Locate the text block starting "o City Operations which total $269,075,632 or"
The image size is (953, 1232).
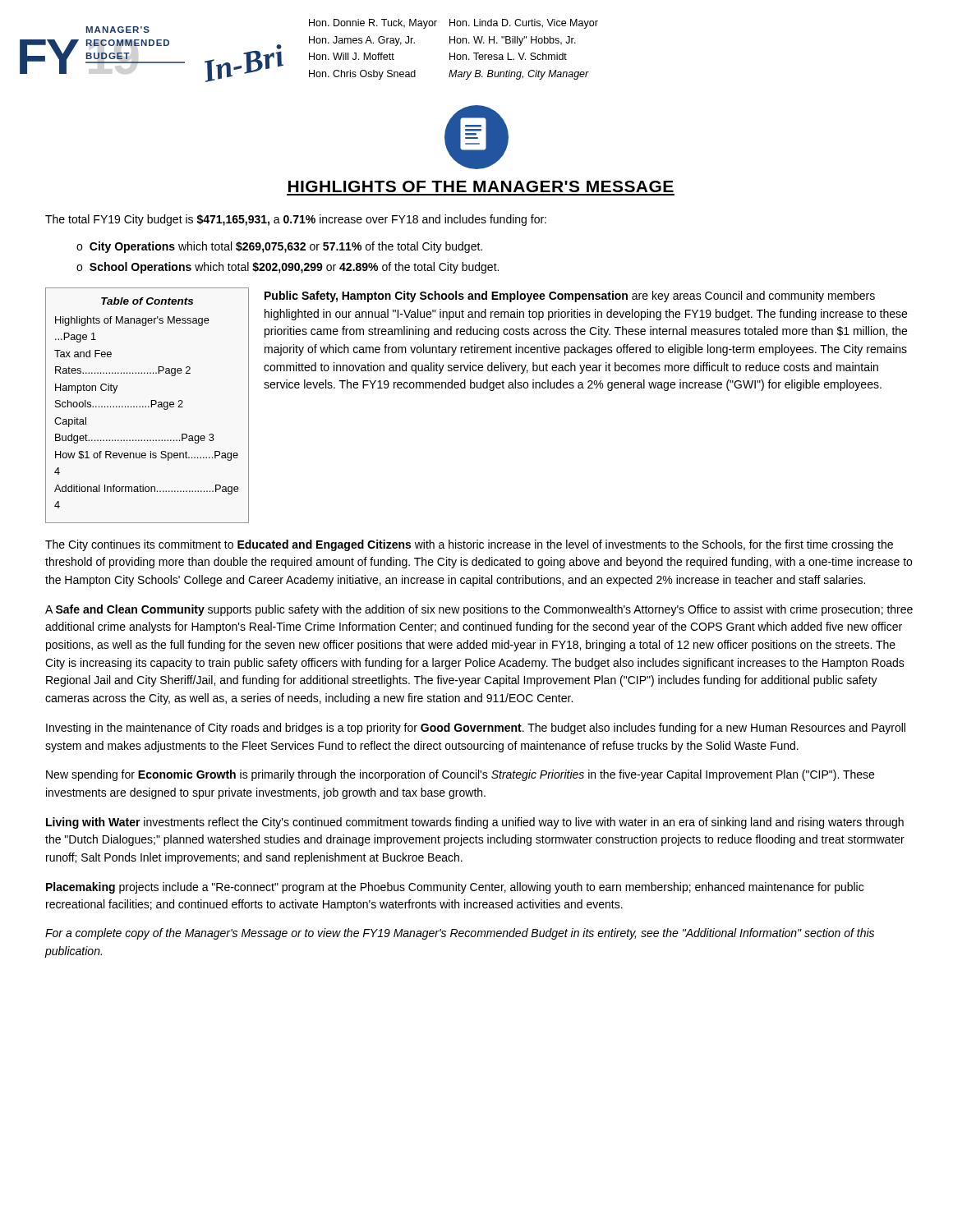[x=279, y=247]
